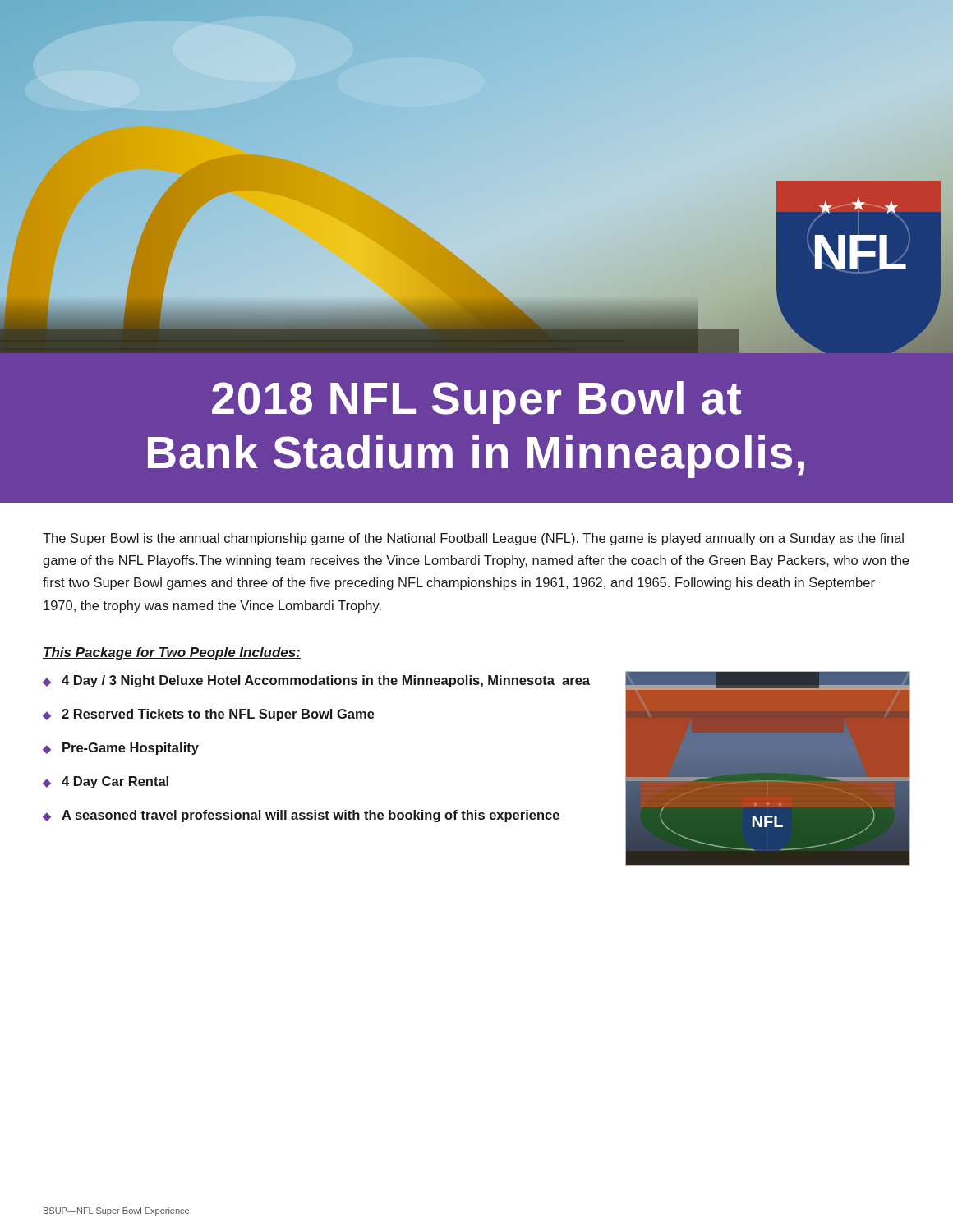Point to the section header beginning "This Package for Two People"
The image size is (953, 1232).
click(x=172, y=653)
